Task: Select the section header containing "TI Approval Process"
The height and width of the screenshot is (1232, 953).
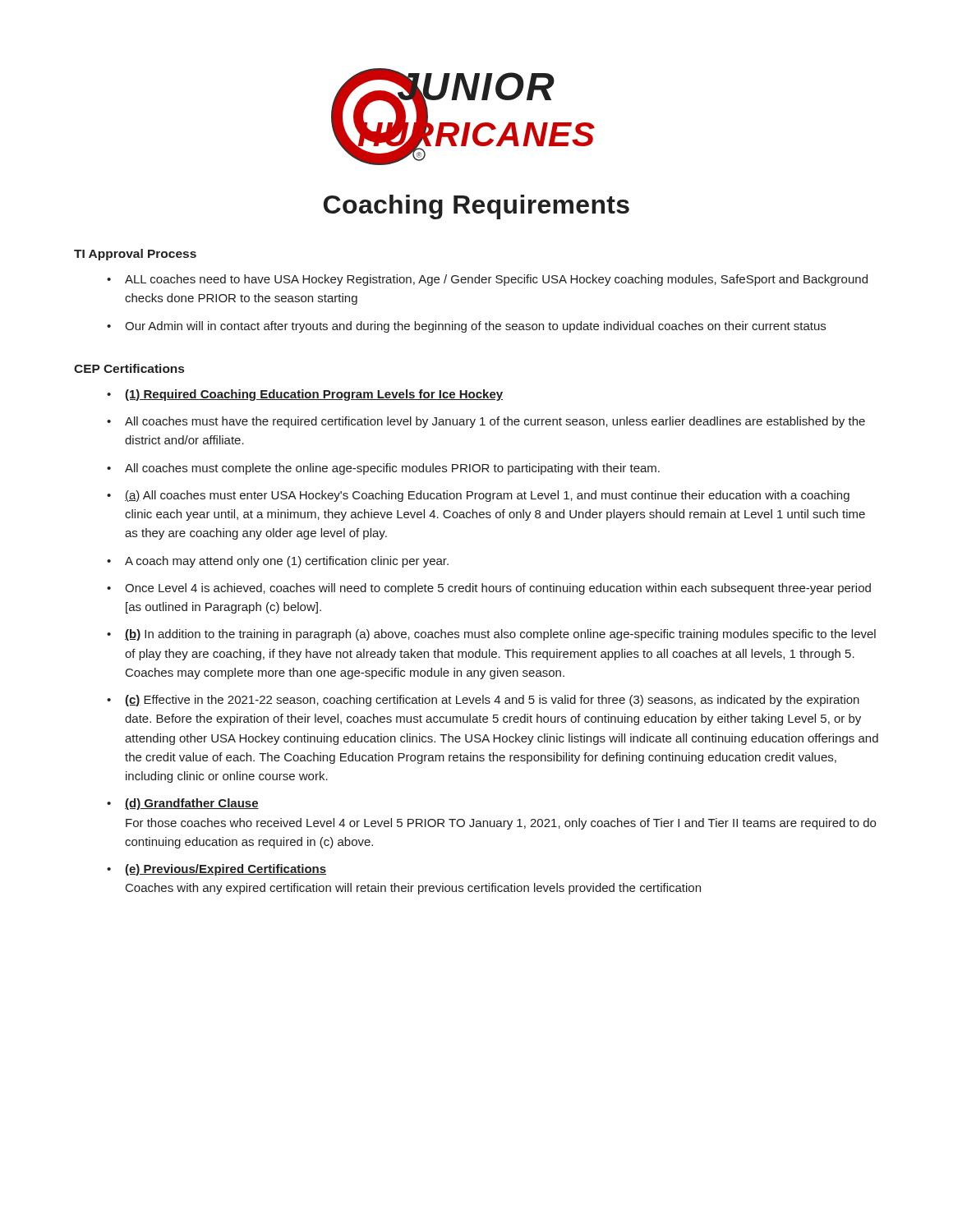Action: pos(135,253)
